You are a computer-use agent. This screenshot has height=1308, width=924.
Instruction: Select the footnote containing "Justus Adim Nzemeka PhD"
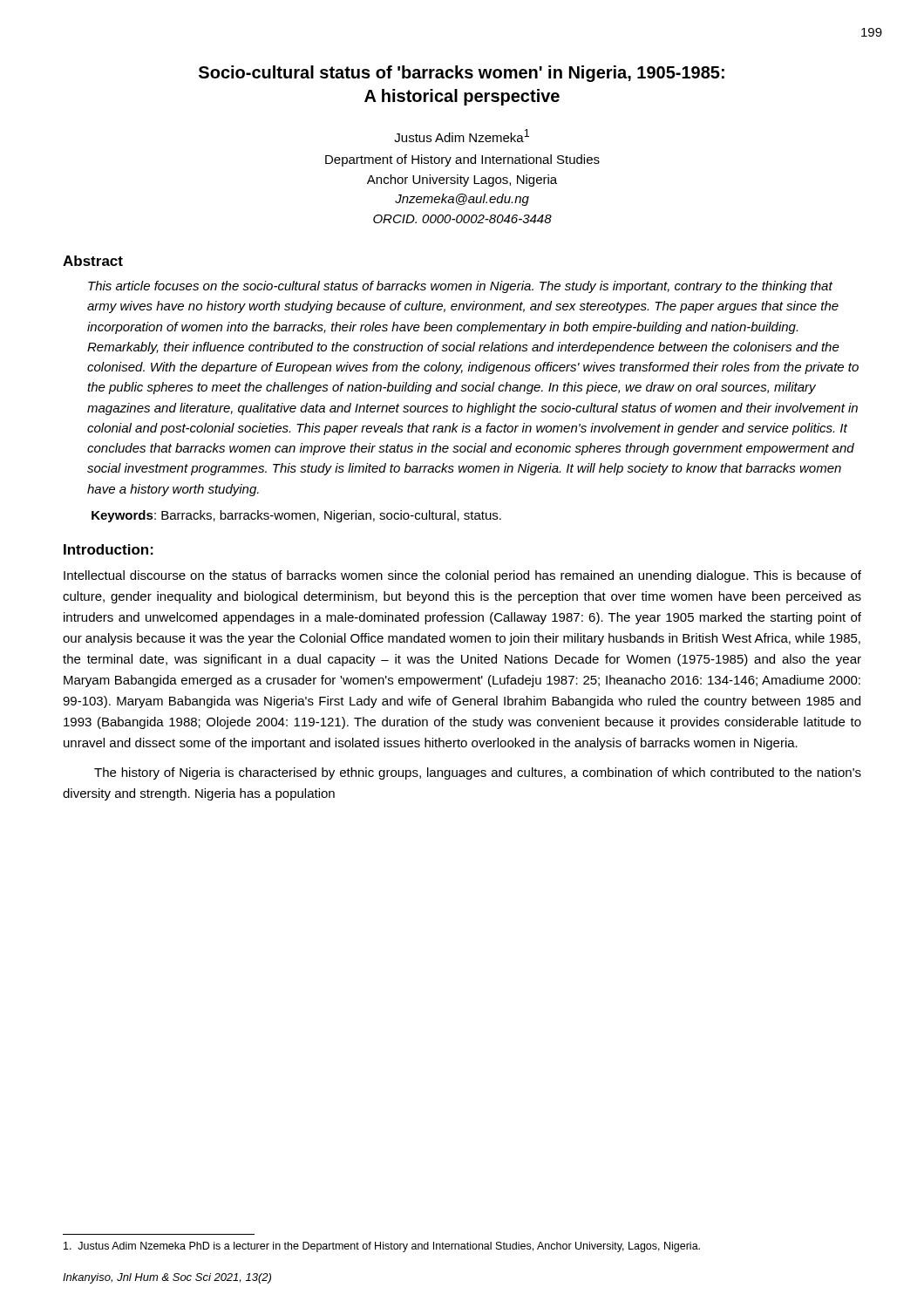(390, 1246)
